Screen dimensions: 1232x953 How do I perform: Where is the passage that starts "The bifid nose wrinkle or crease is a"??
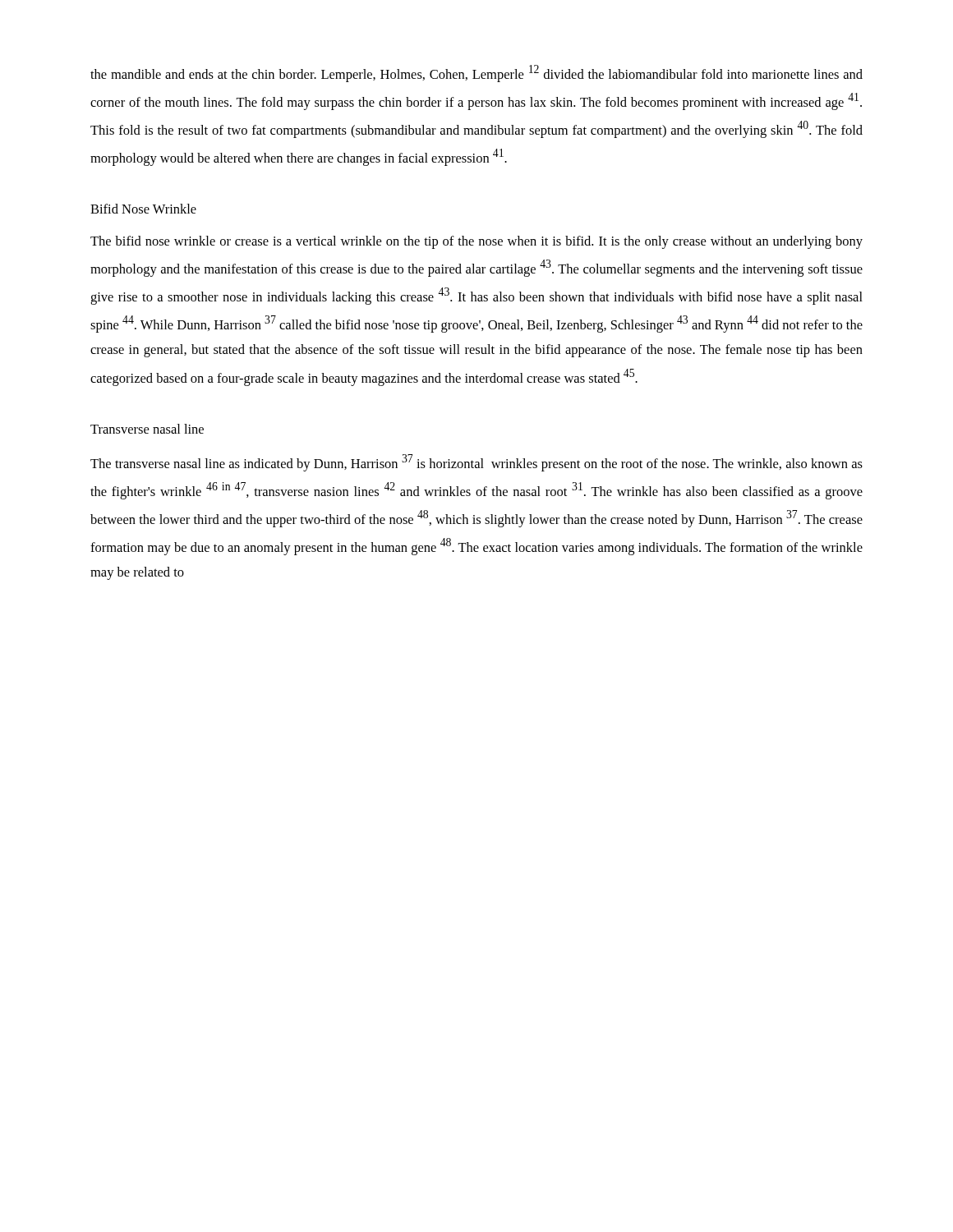[x=476, y=309]
